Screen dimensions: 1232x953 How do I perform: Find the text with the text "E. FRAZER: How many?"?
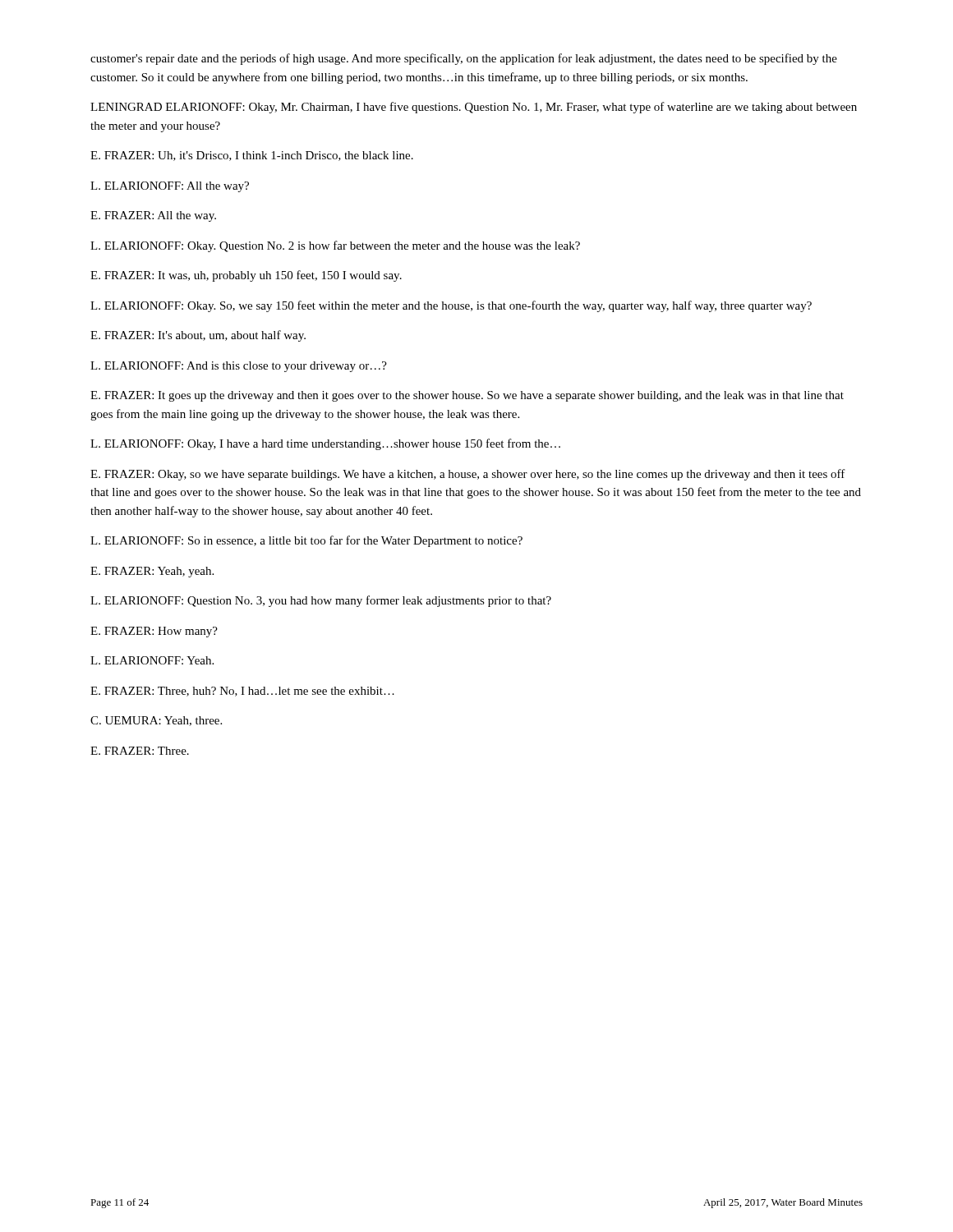point(154,630)
